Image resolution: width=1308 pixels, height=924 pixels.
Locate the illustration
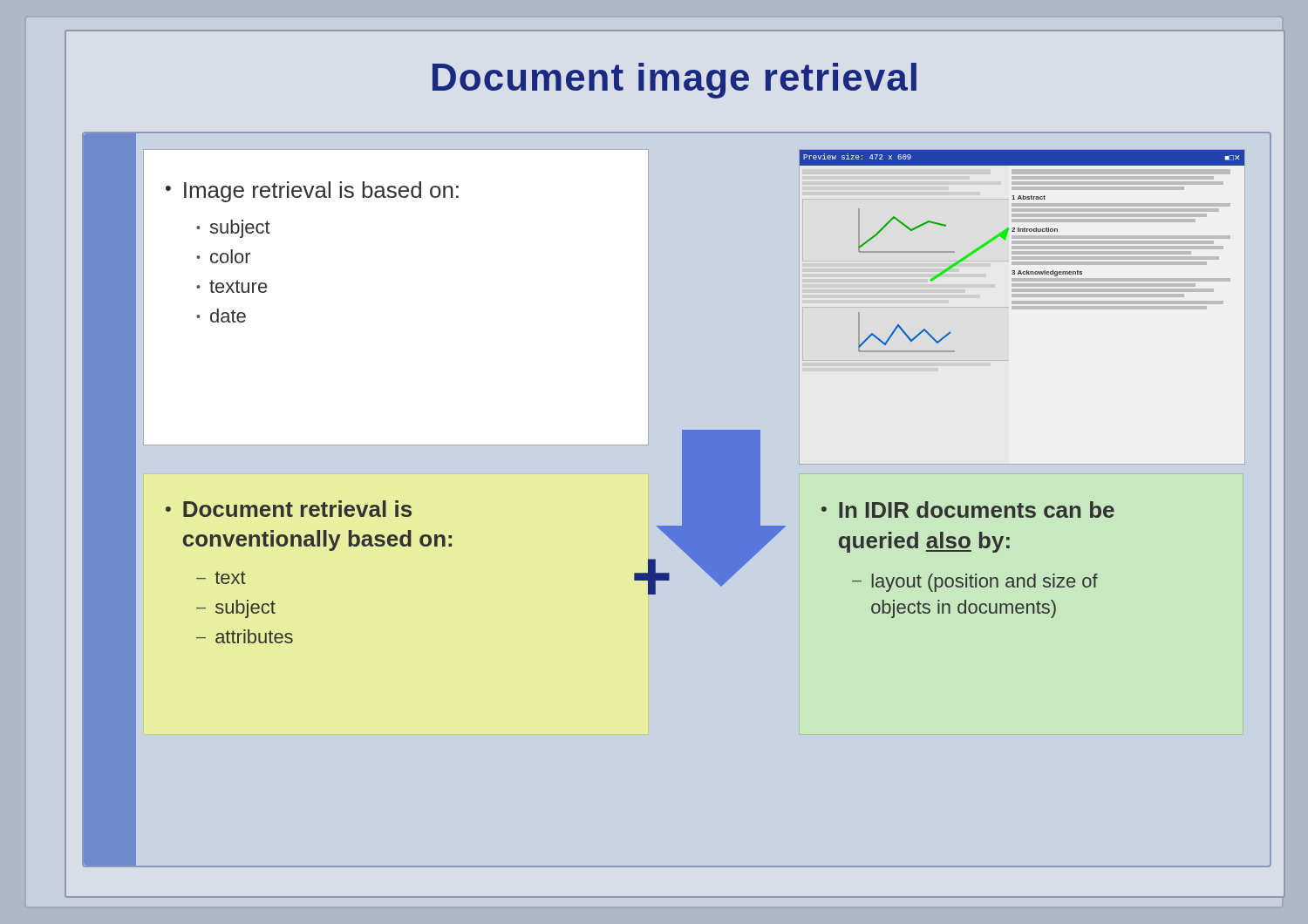click(x=721, y=517)
